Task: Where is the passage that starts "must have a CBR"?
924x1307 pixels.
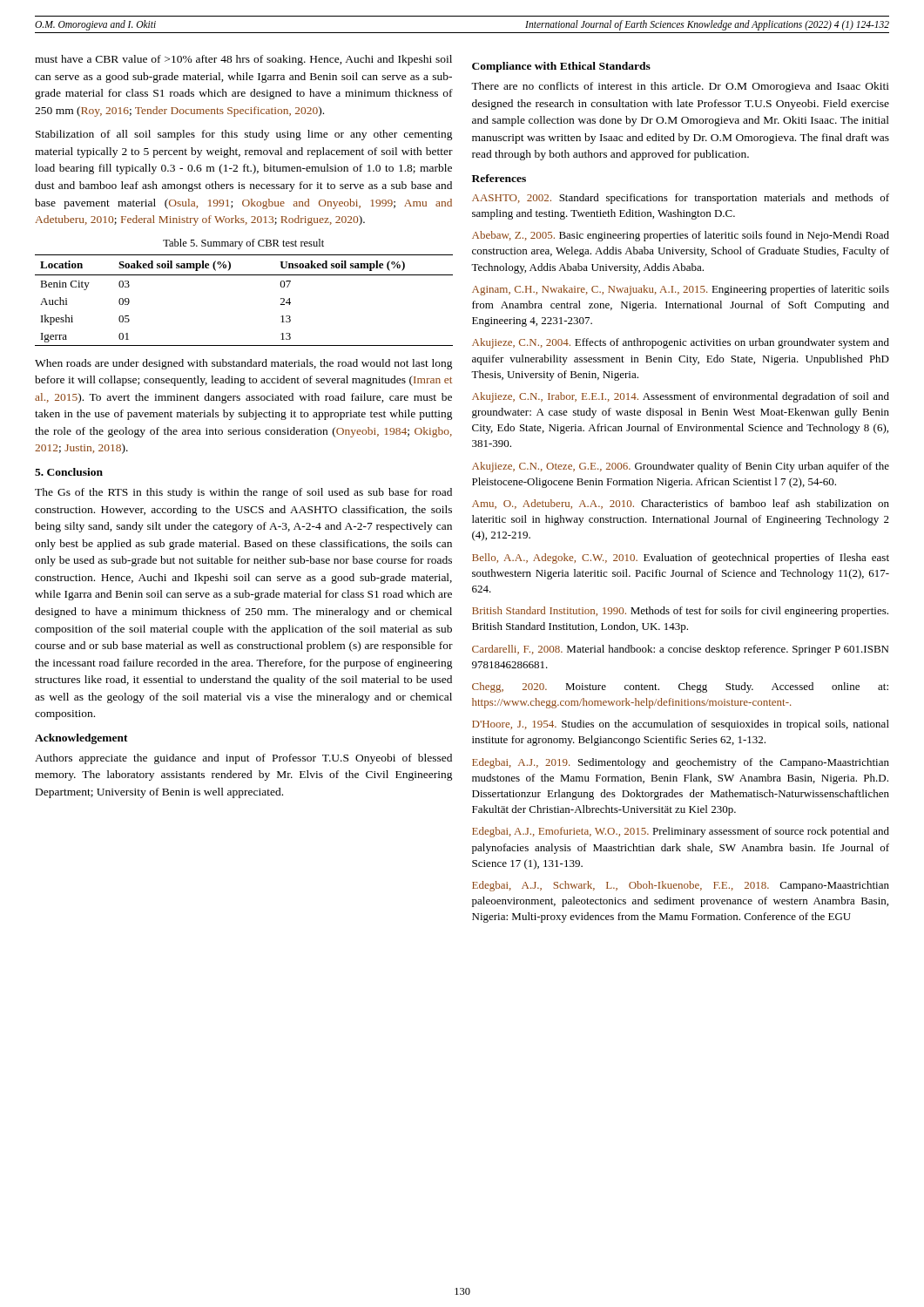Action: [244, 85]
